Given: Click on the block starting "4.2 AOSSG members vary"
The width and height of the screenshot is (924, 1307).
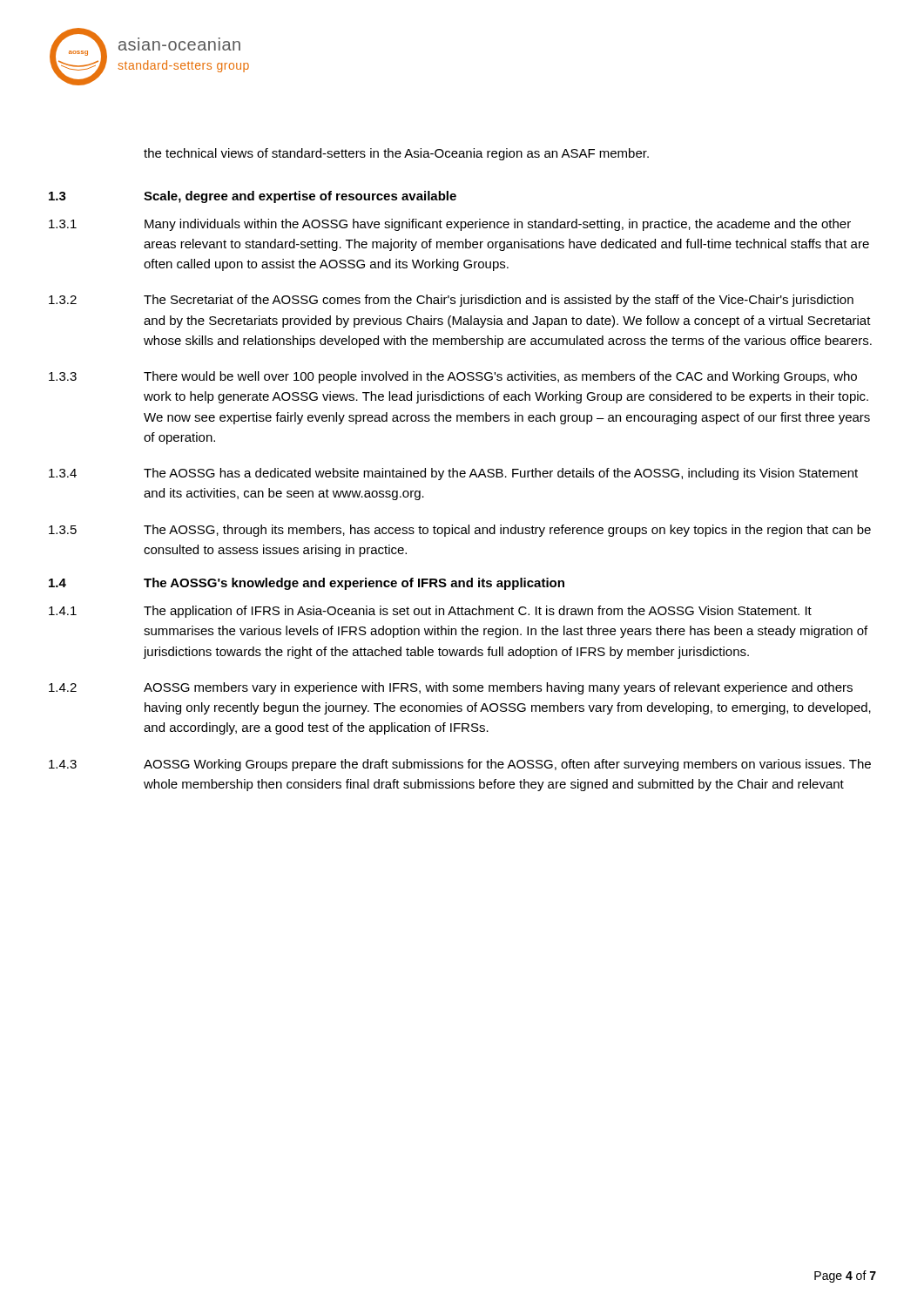Looking at the screenshot, I should [x=462, y=707].
